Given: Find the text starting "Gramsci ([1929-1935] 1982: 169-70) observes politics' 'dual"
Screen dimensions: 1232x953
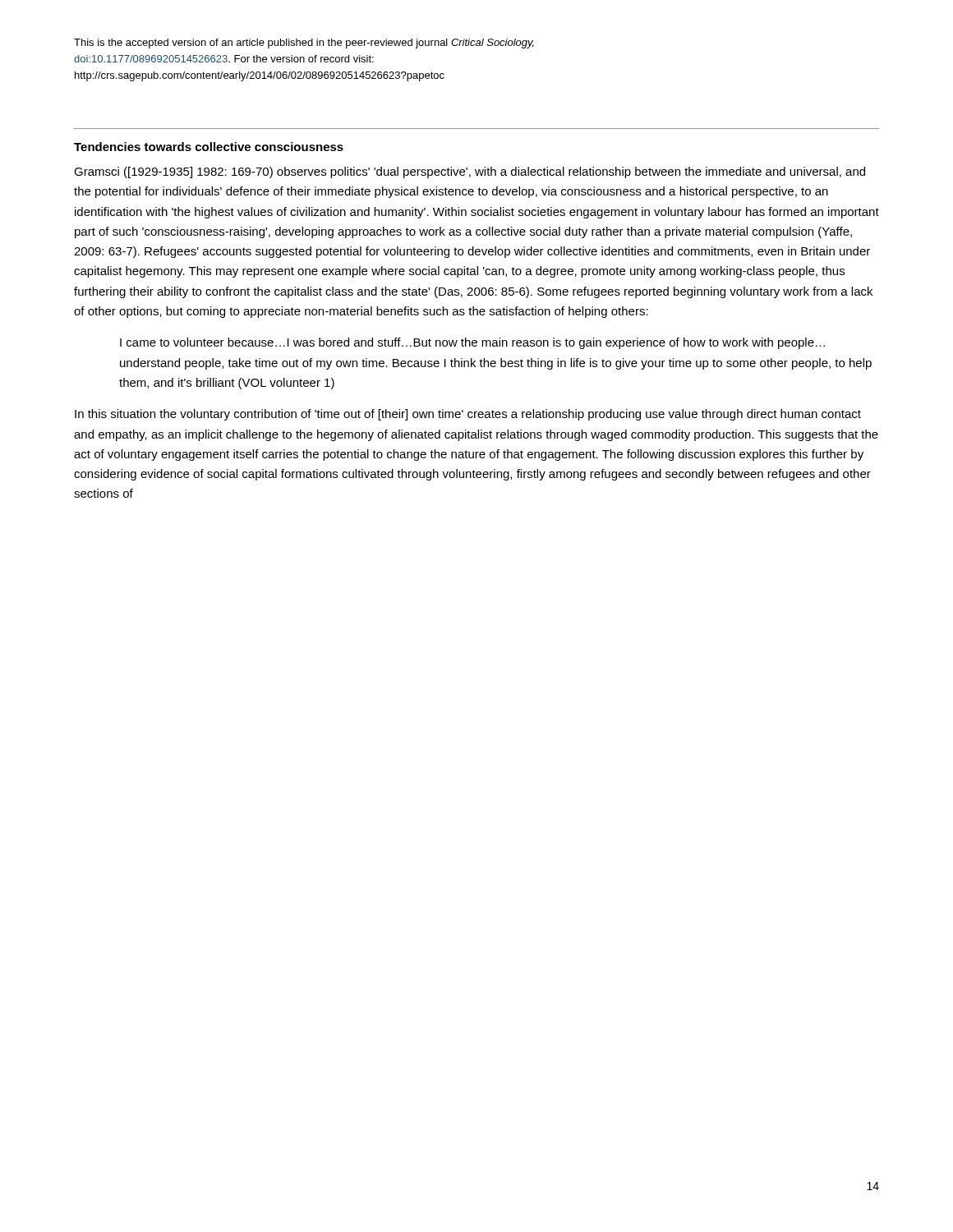Looking at the screenshot, I should 476,241.
